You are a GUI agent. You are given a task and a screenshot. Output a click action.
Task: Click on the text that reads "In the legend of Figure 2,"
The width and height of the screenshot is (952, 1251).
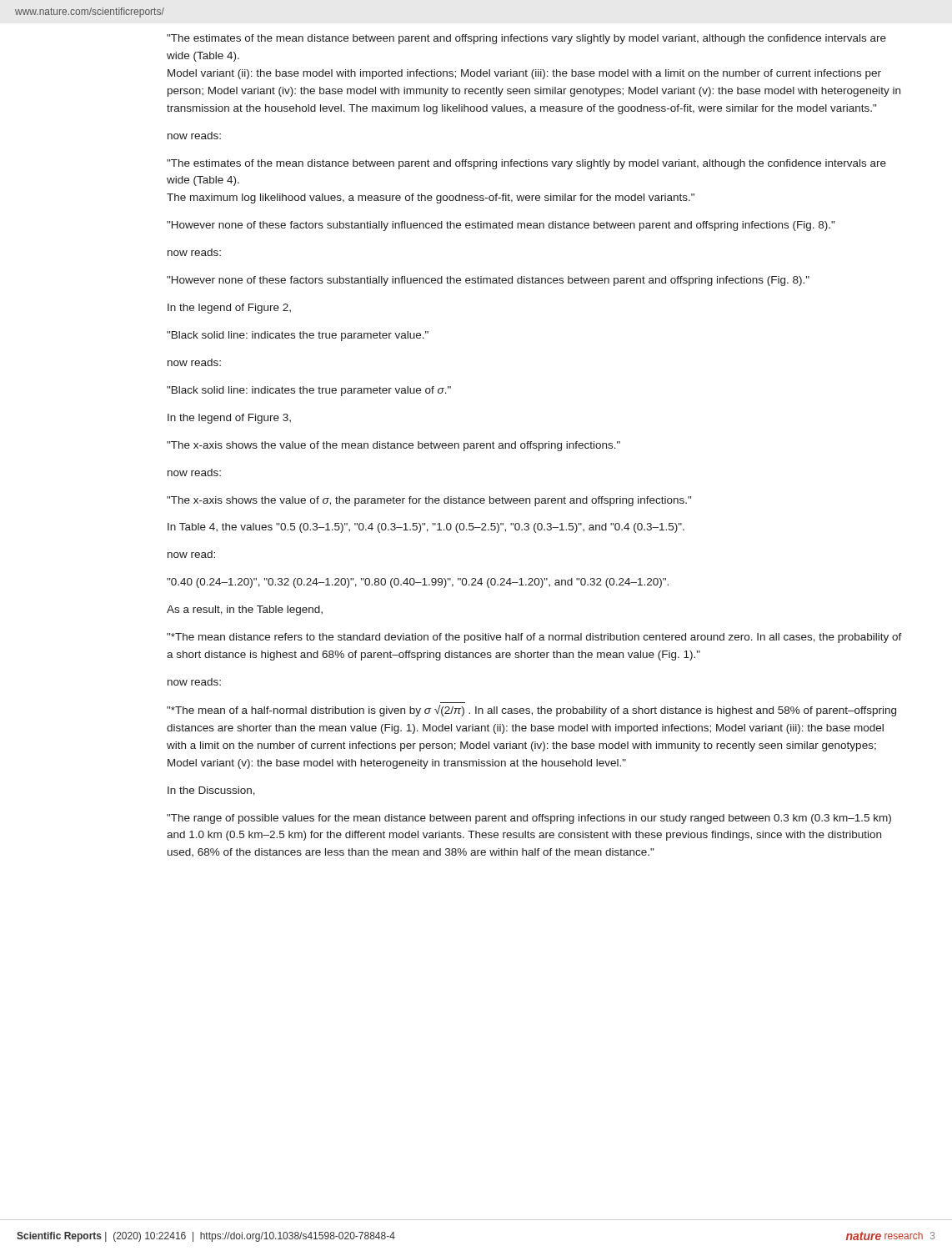click(x=229, y=307)
